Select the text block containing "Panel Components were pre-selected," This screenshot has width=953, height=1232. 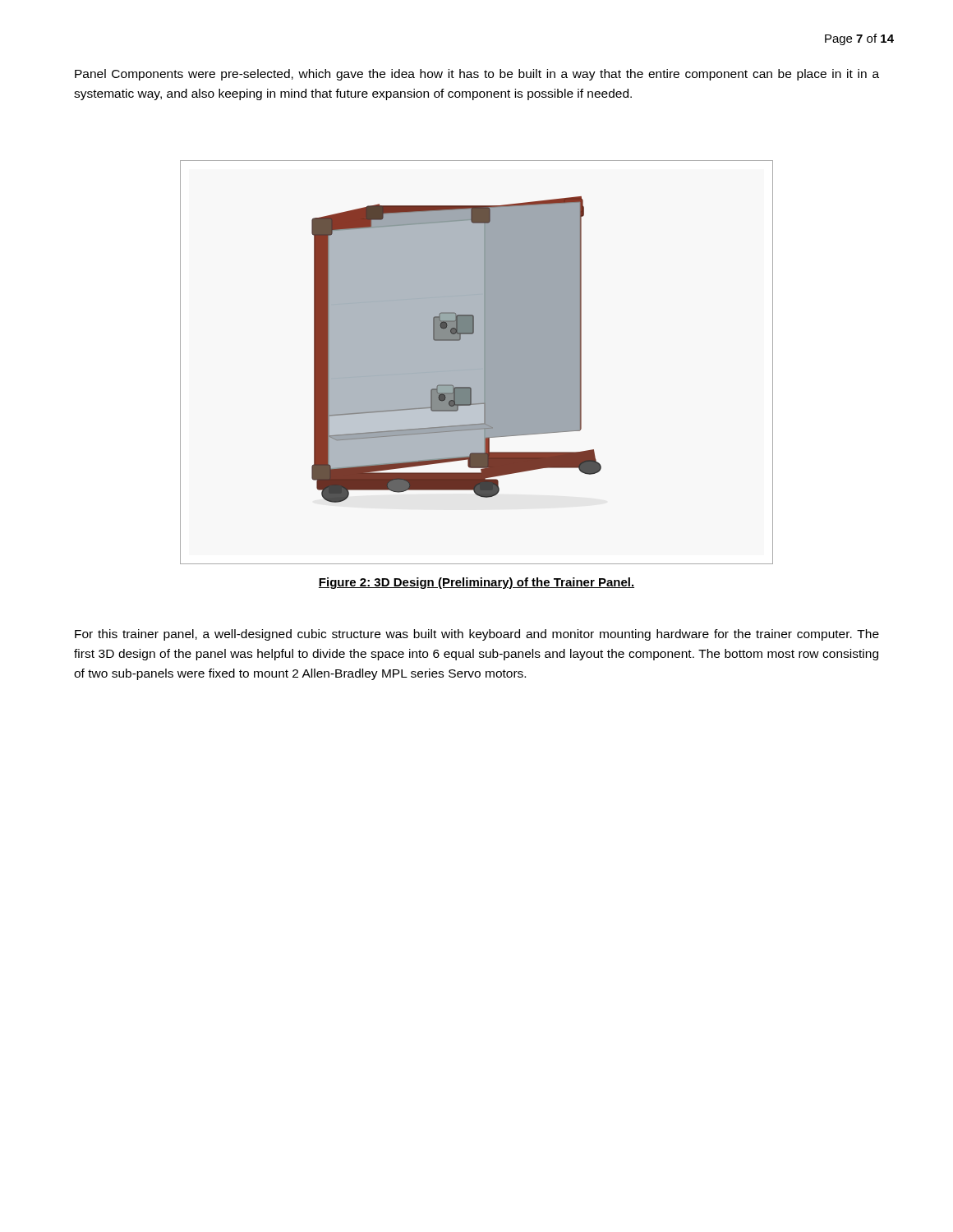coord(476,83)
